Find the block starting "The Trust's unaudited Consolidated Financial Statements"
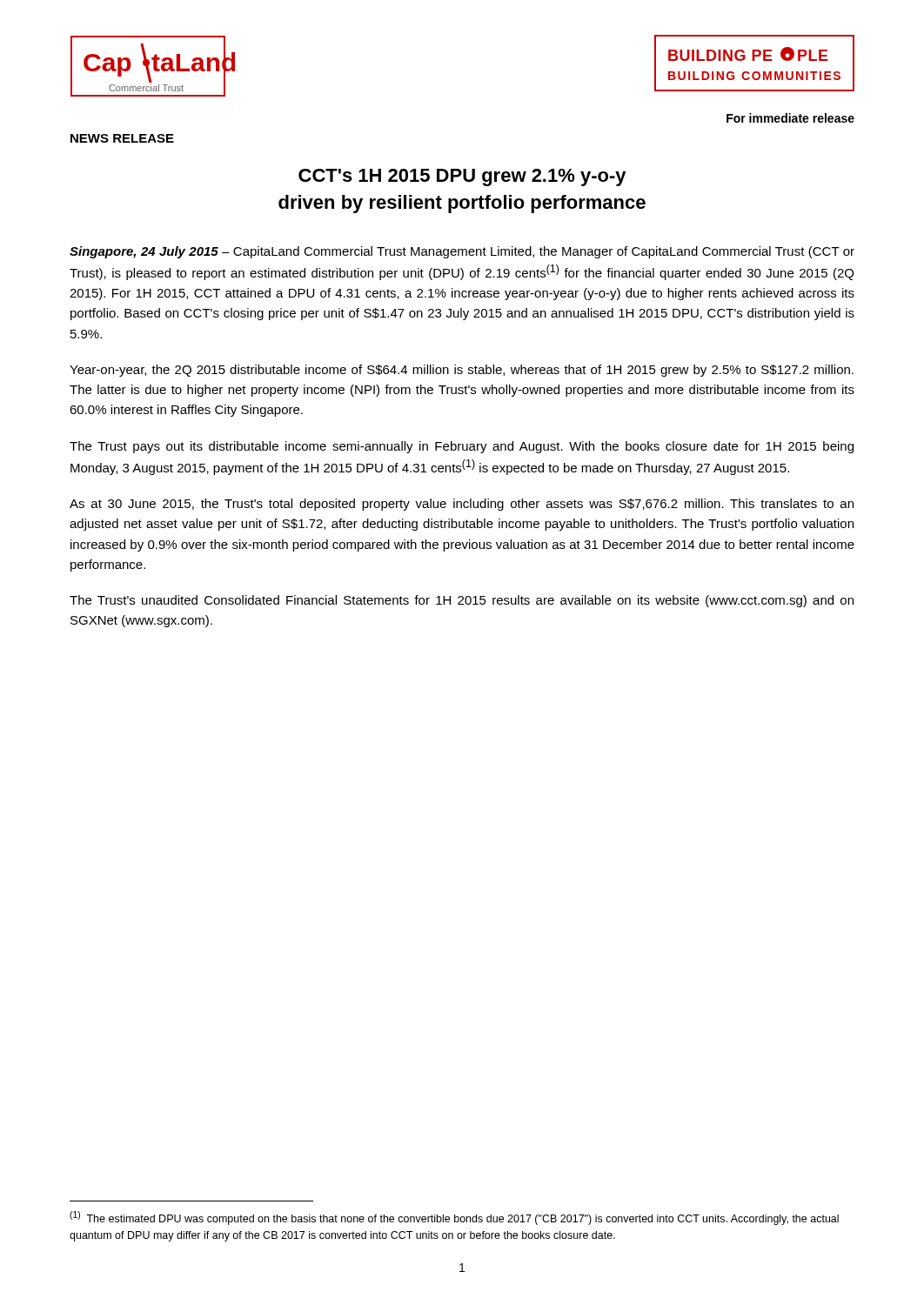Screen dimensions: 1305x924 (x=462, y=610)
